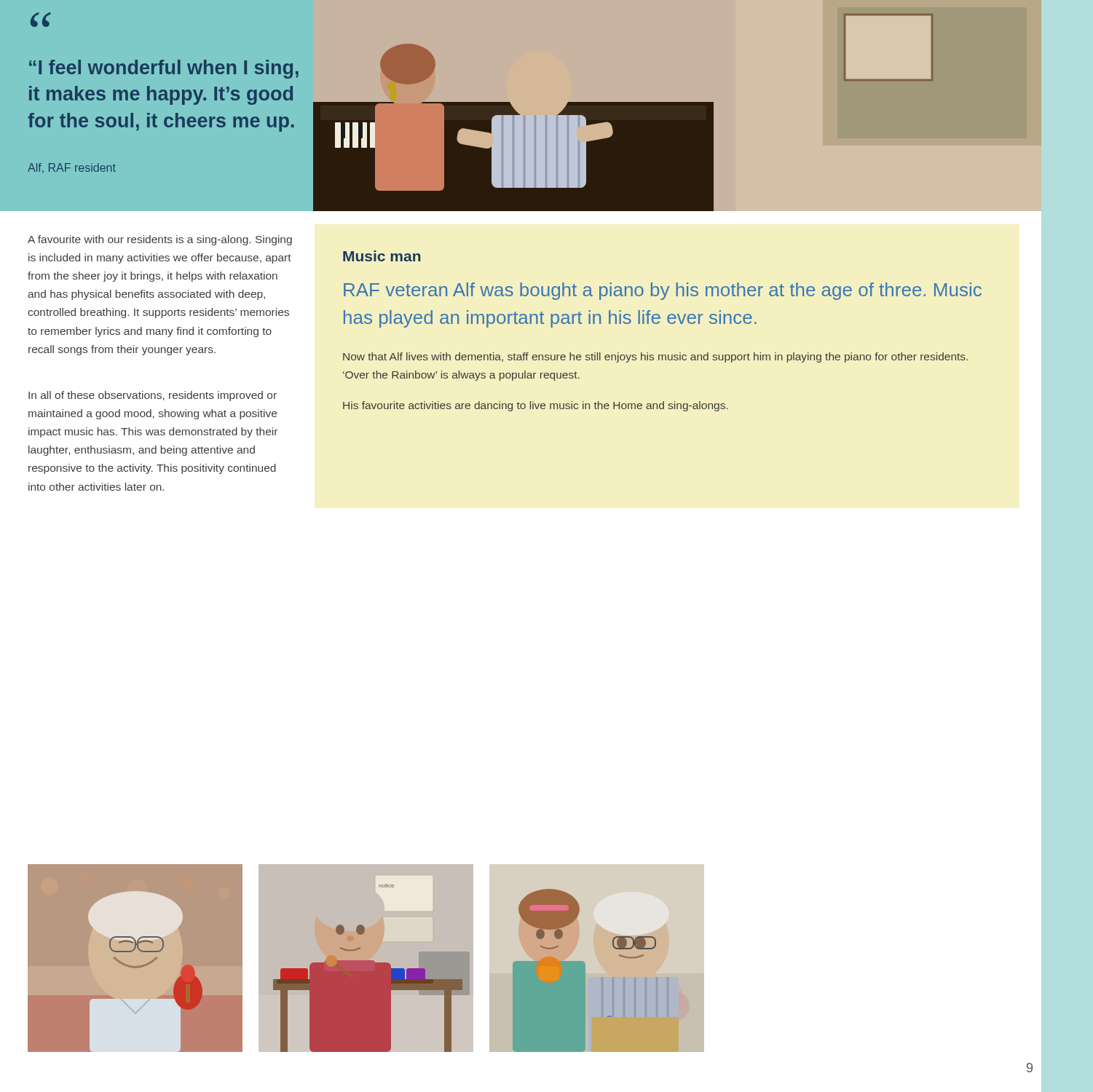The width and height of the screenshot is (1093, 1092).
Task: Click on the text block that says "Now that Alf lives with dementia,"
Action: (x=656, y=366)
